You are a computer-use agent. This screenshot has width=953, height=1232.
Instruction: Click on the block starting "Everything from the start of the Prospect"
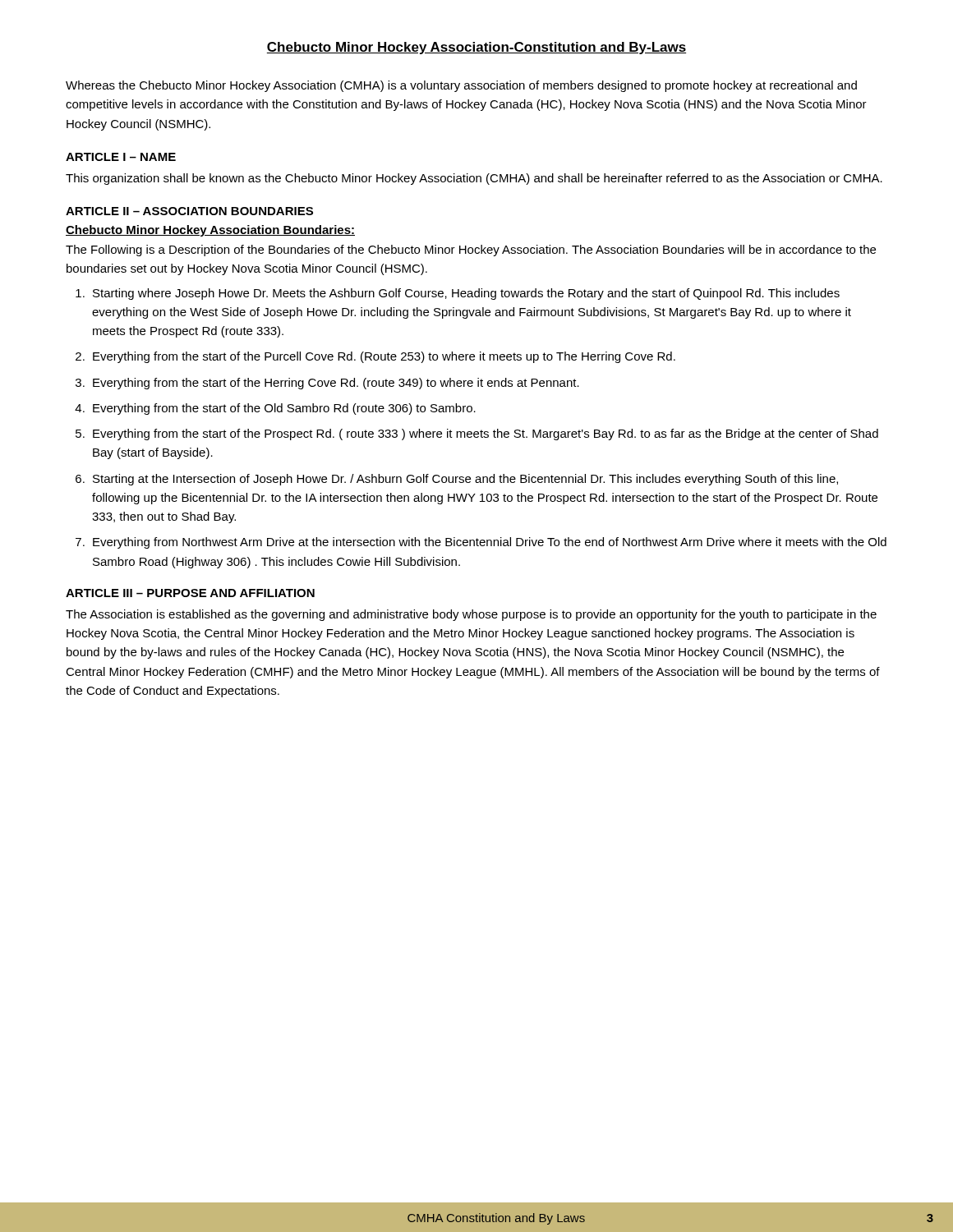pyautogui.click(x=488, y=443)
